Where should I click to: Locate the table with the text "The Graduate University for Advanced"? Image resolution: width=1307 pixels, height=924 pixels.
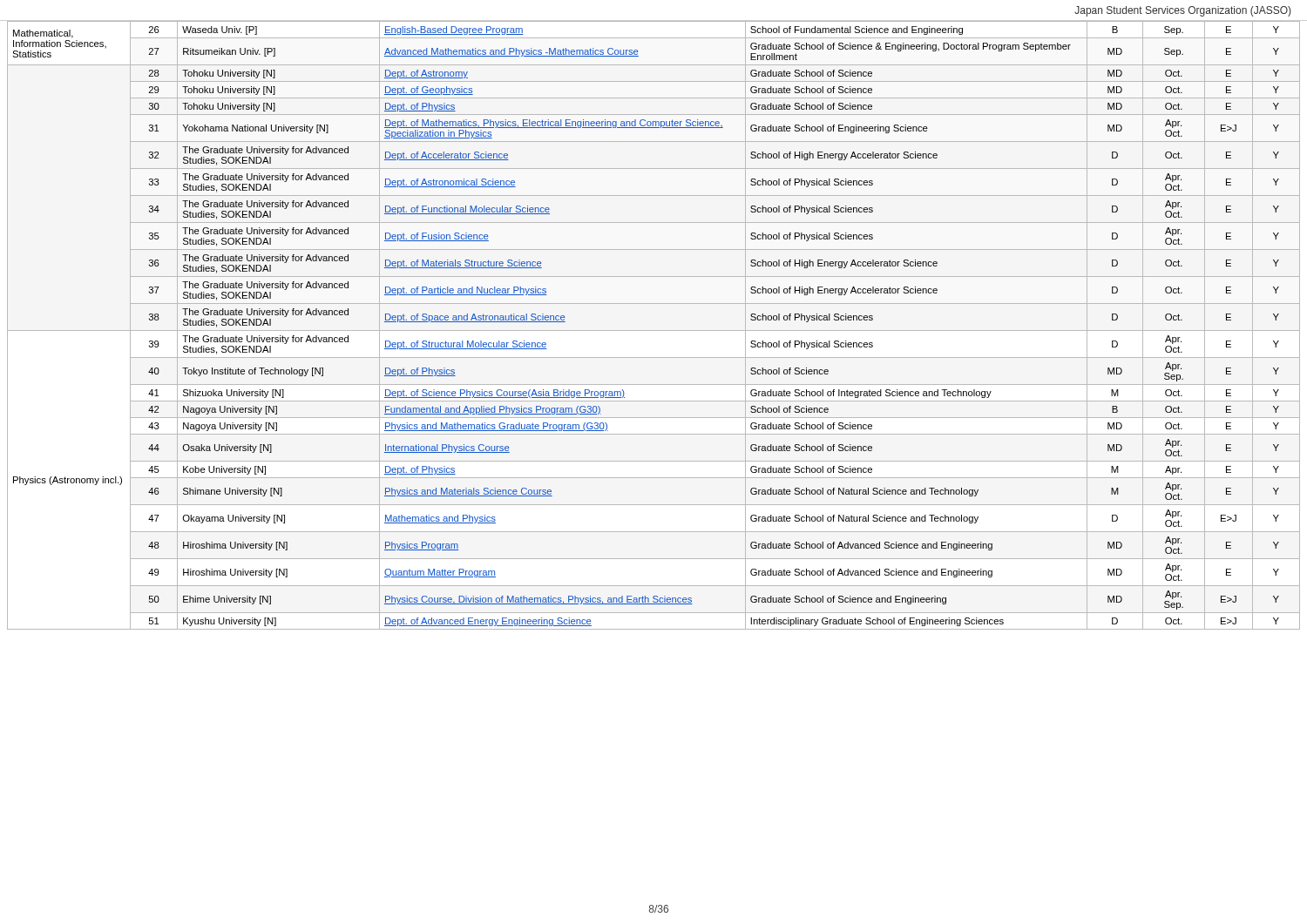[x=654, y=325]
